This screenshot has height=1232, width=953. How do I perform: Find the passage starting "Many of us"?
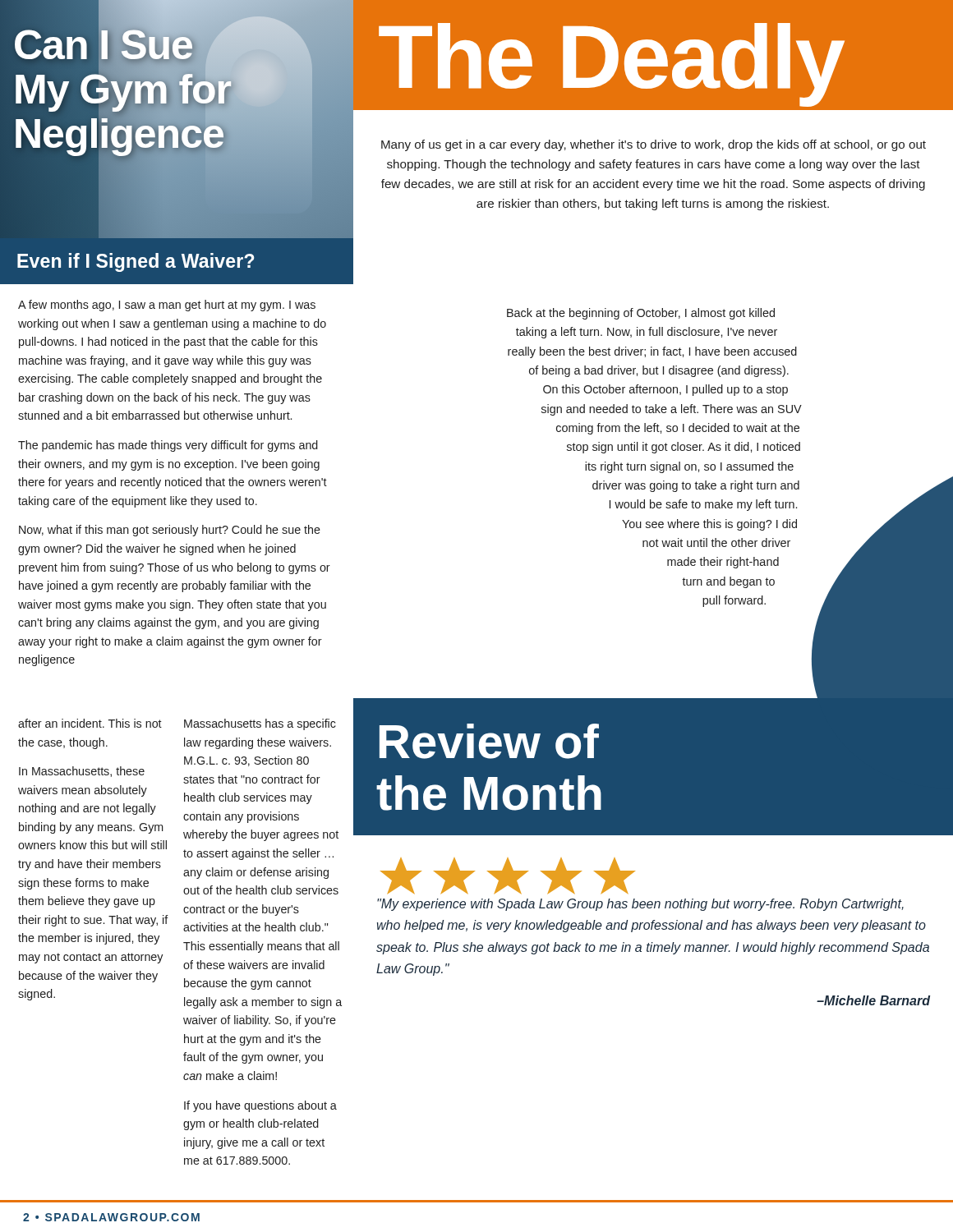pos(653,174)
